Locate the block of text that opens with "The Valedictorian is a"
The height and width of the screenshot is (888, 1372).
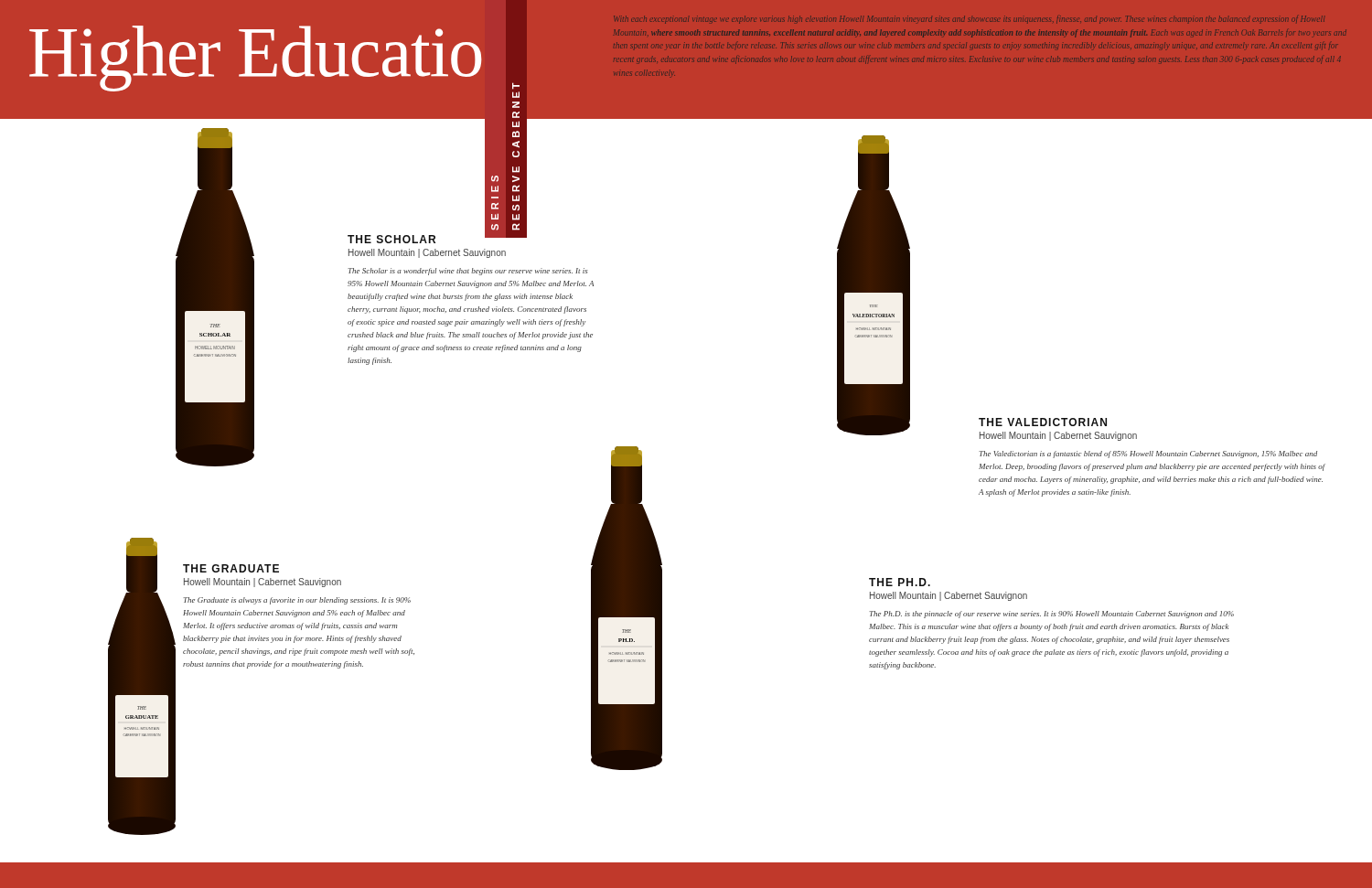coord(1152,473)
